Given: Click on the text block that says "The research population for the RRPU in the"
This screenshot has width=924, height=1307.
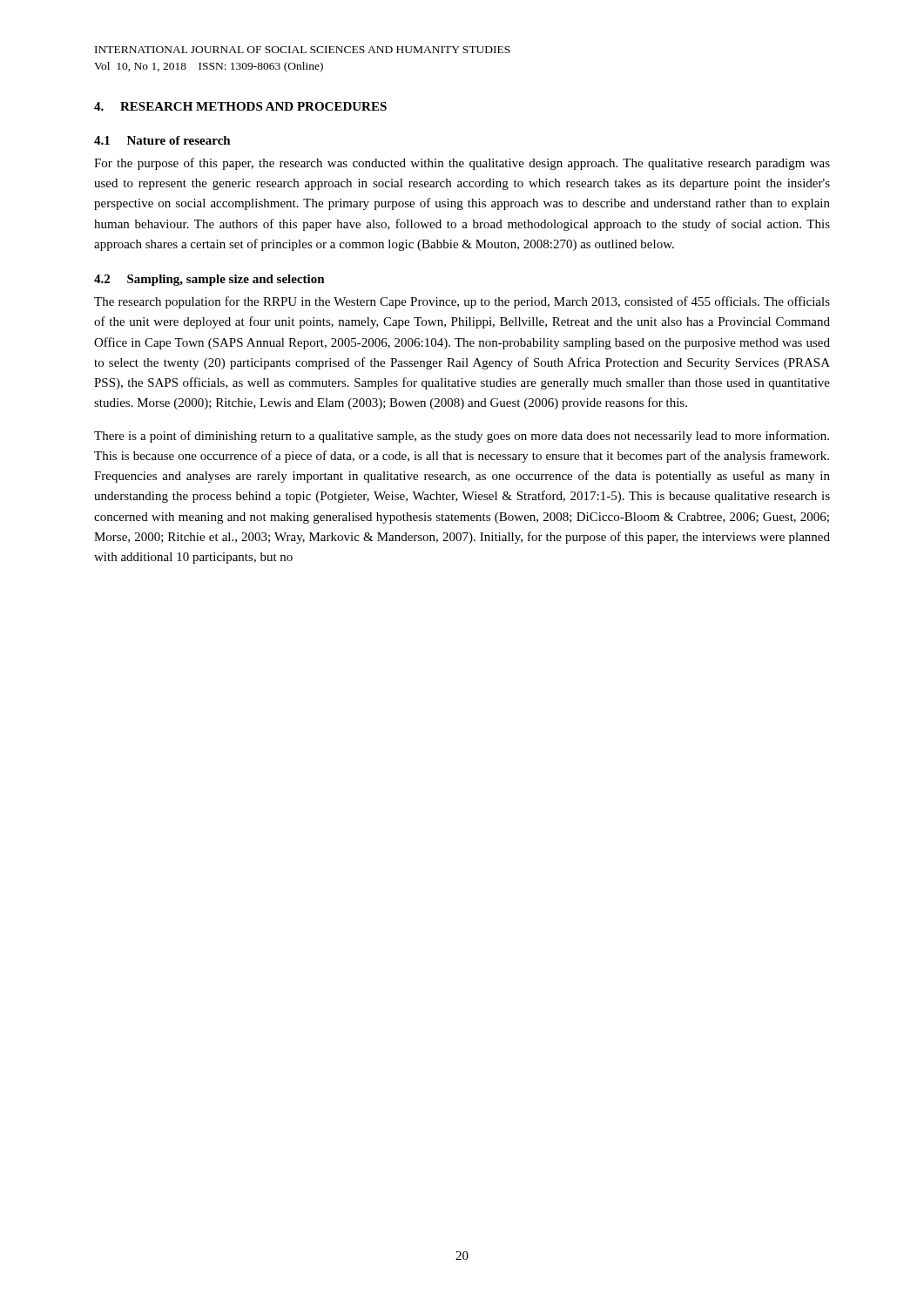Looking at the screenshot, I should click(462, 352).
